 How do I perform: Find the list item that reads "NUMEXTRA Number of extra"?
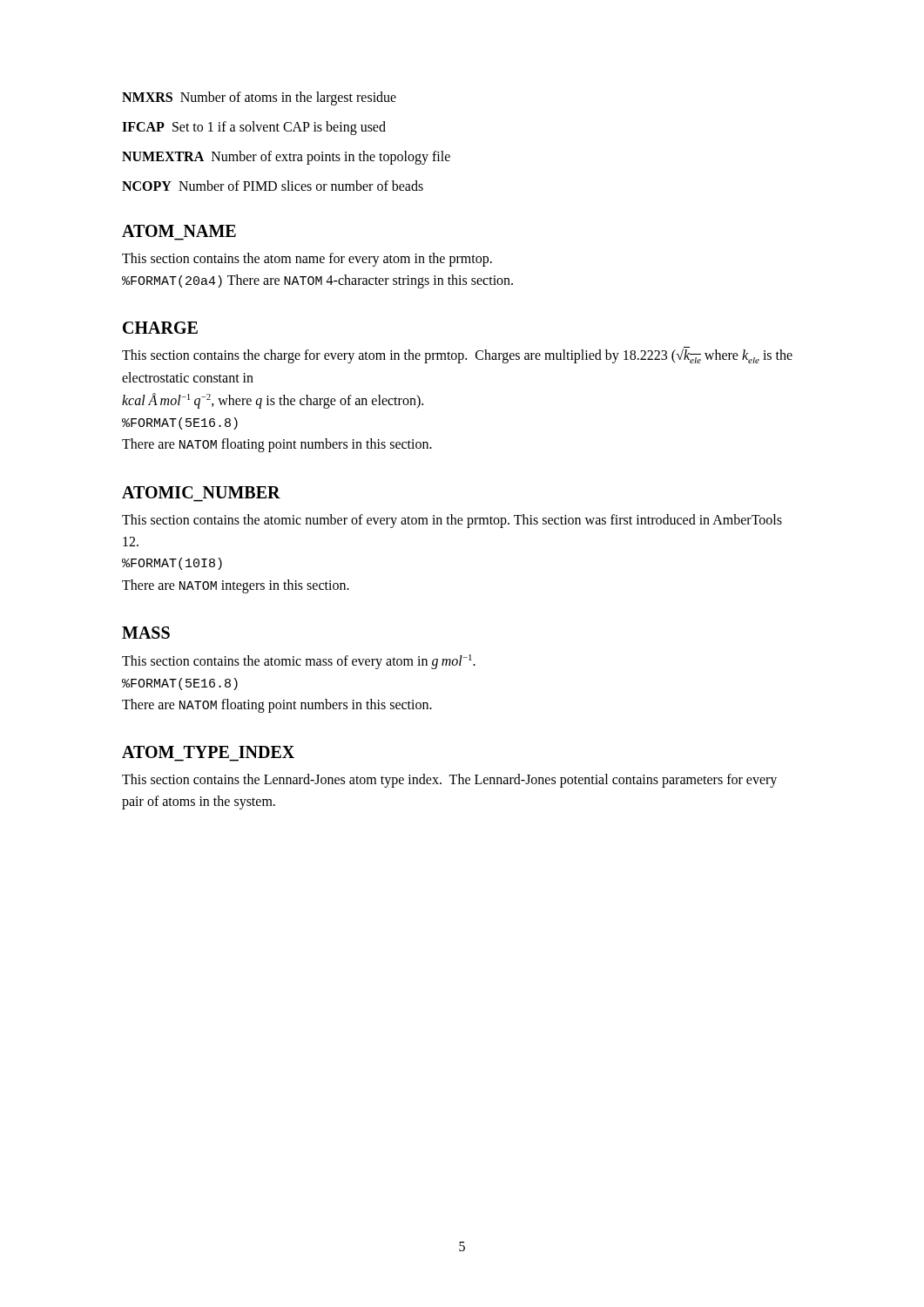pos(286,156)
